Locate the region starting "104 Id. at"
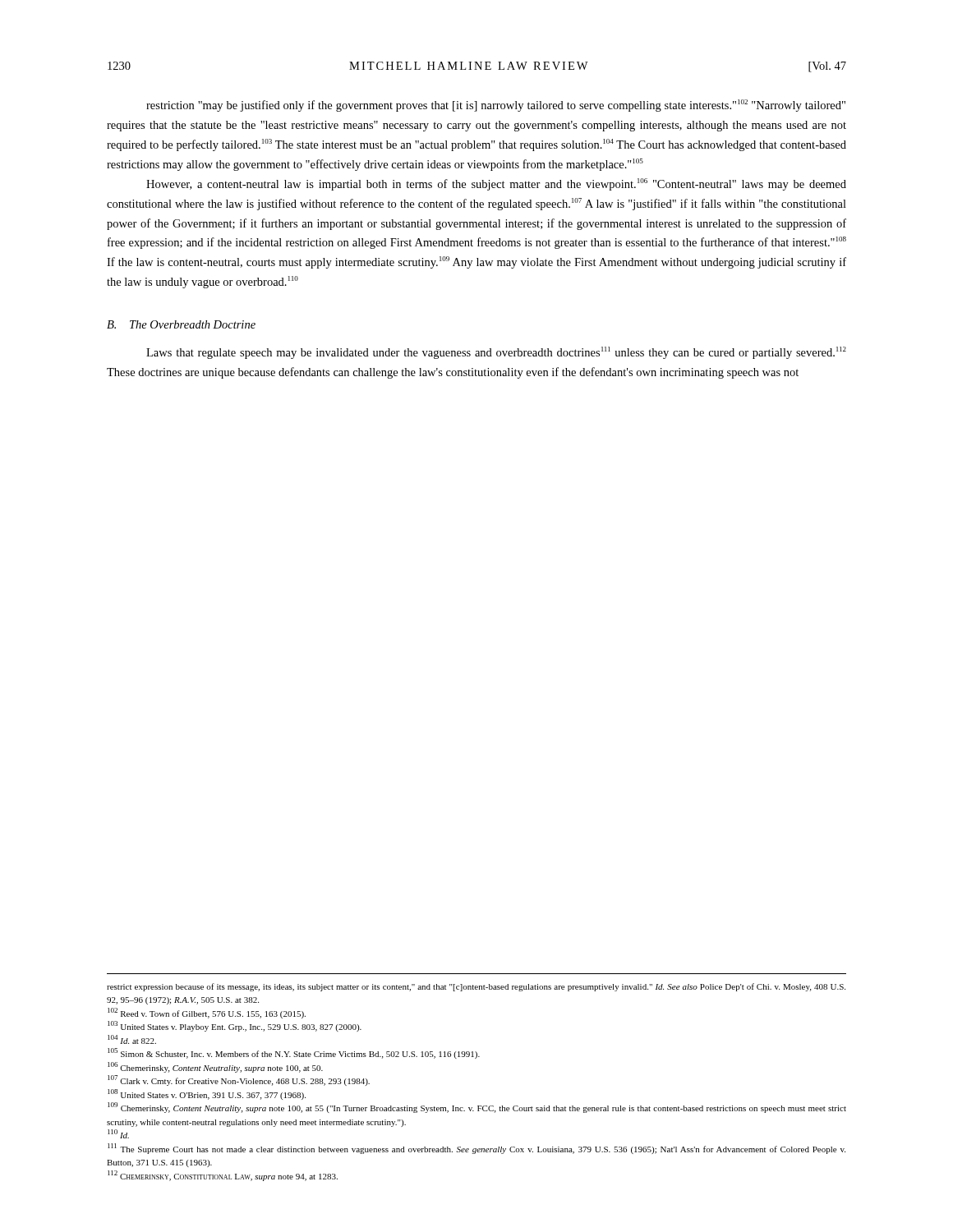The height and width of the screenshot is (1232, 953). [x=476, y=1040]
